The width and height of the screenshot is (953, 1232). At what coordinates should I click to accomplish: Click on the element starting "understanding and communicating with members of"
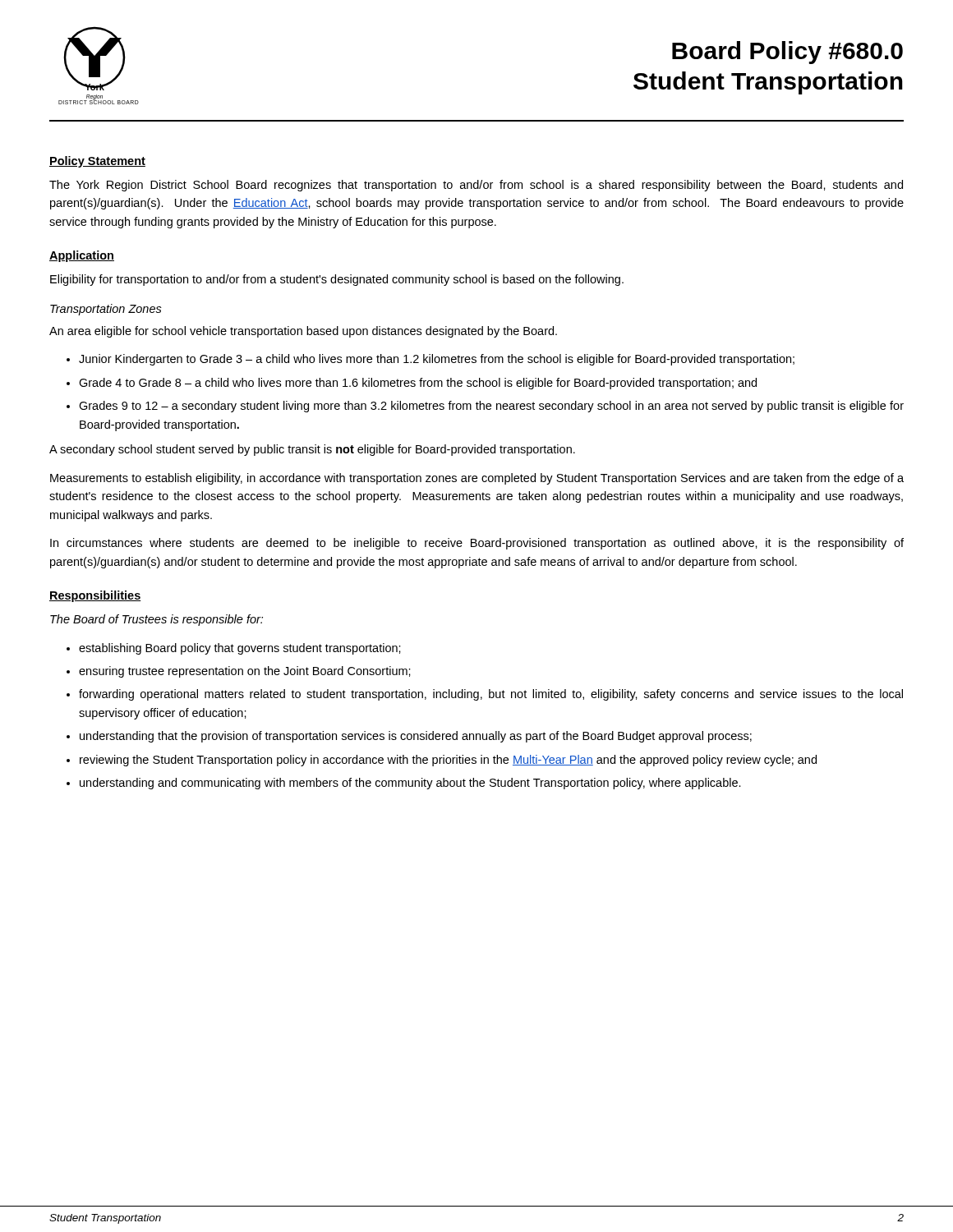pyautogui.click(x=410, y=783)
